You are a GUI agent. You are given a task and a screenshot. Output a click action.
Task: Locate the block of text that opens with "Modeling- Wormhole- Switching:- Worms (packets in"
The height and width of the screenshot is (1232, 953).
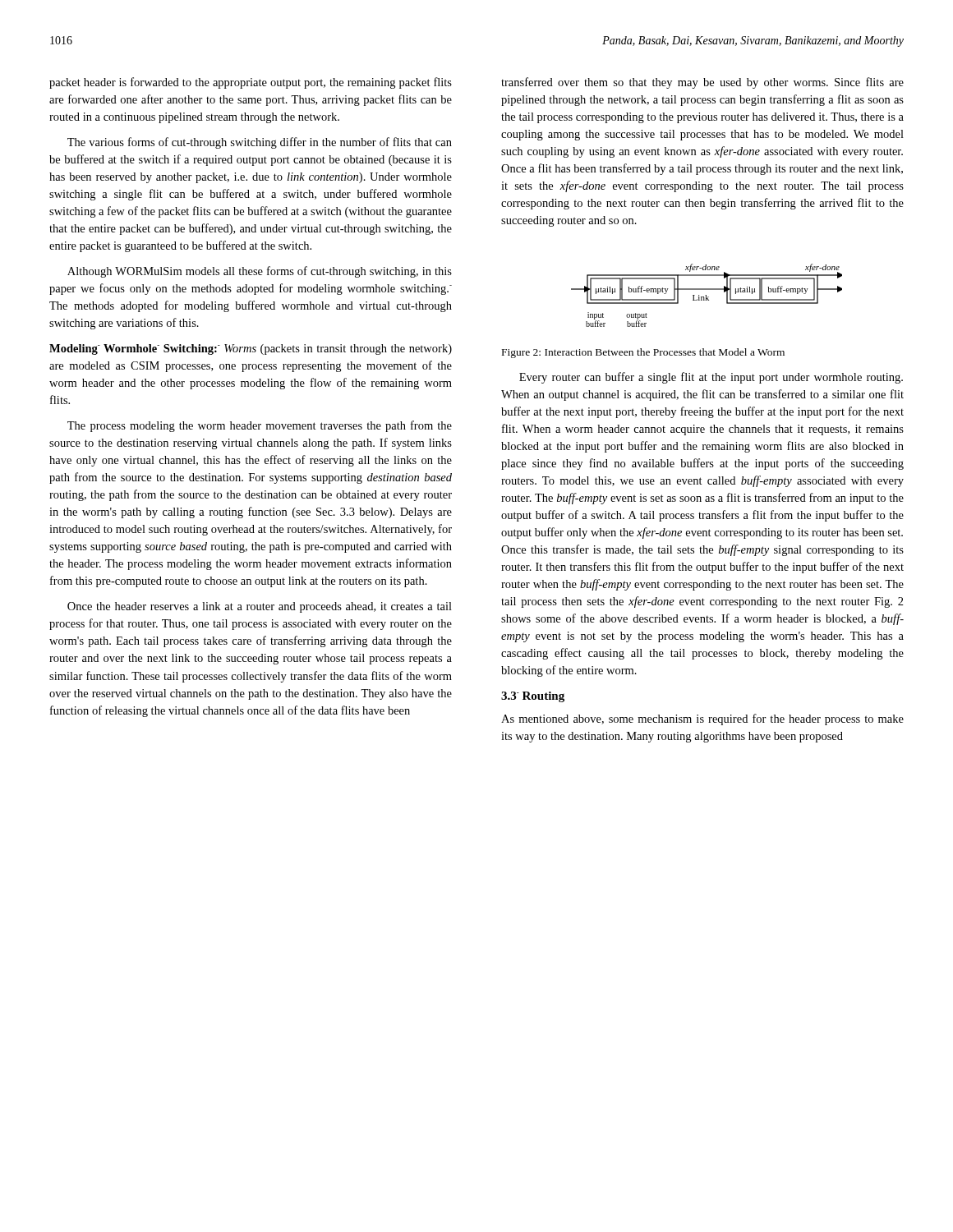pos(251,375)
